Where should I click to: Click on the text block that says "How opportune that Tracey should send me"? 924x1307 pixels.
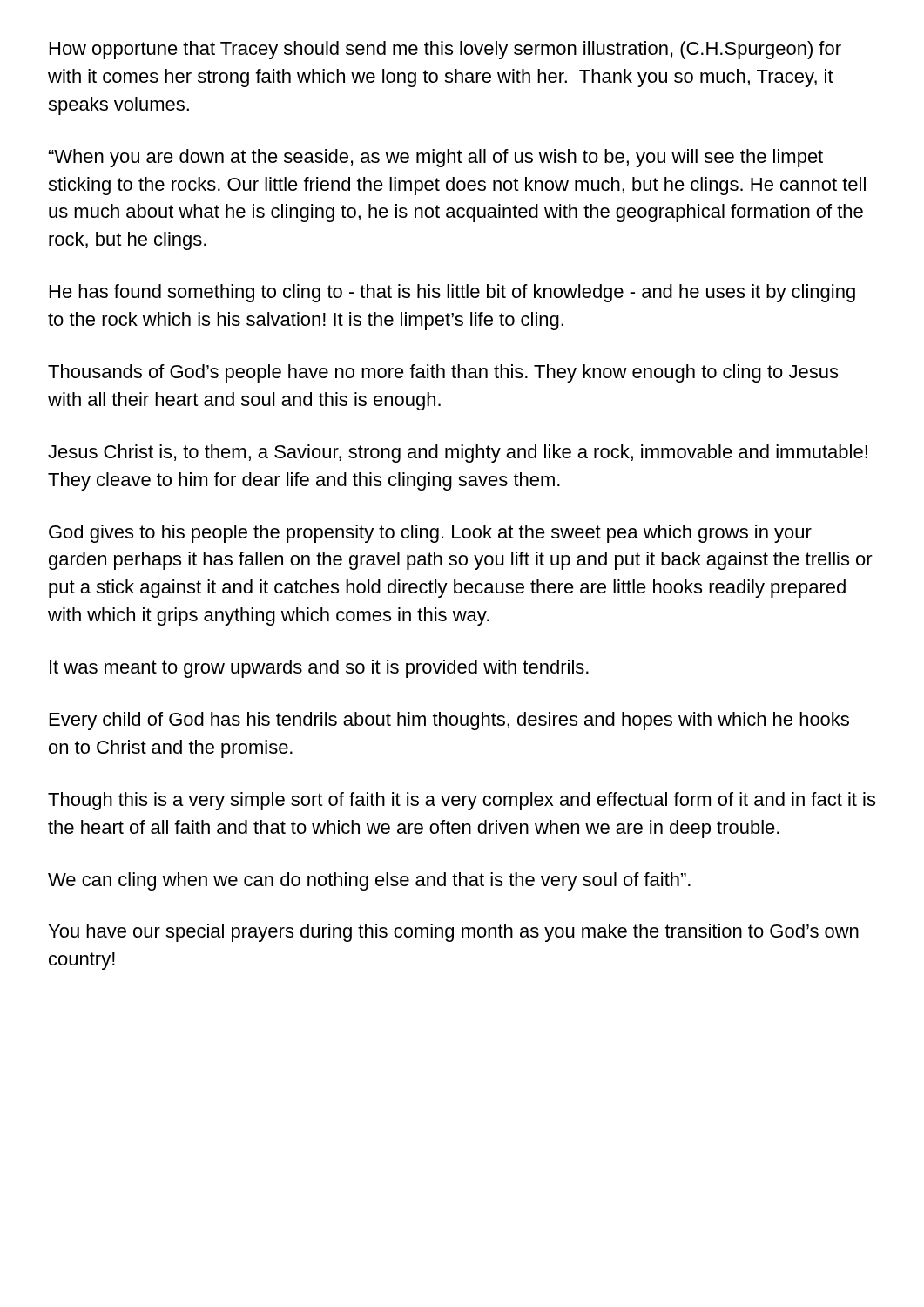pyautogui.click(x=445, y=76)
